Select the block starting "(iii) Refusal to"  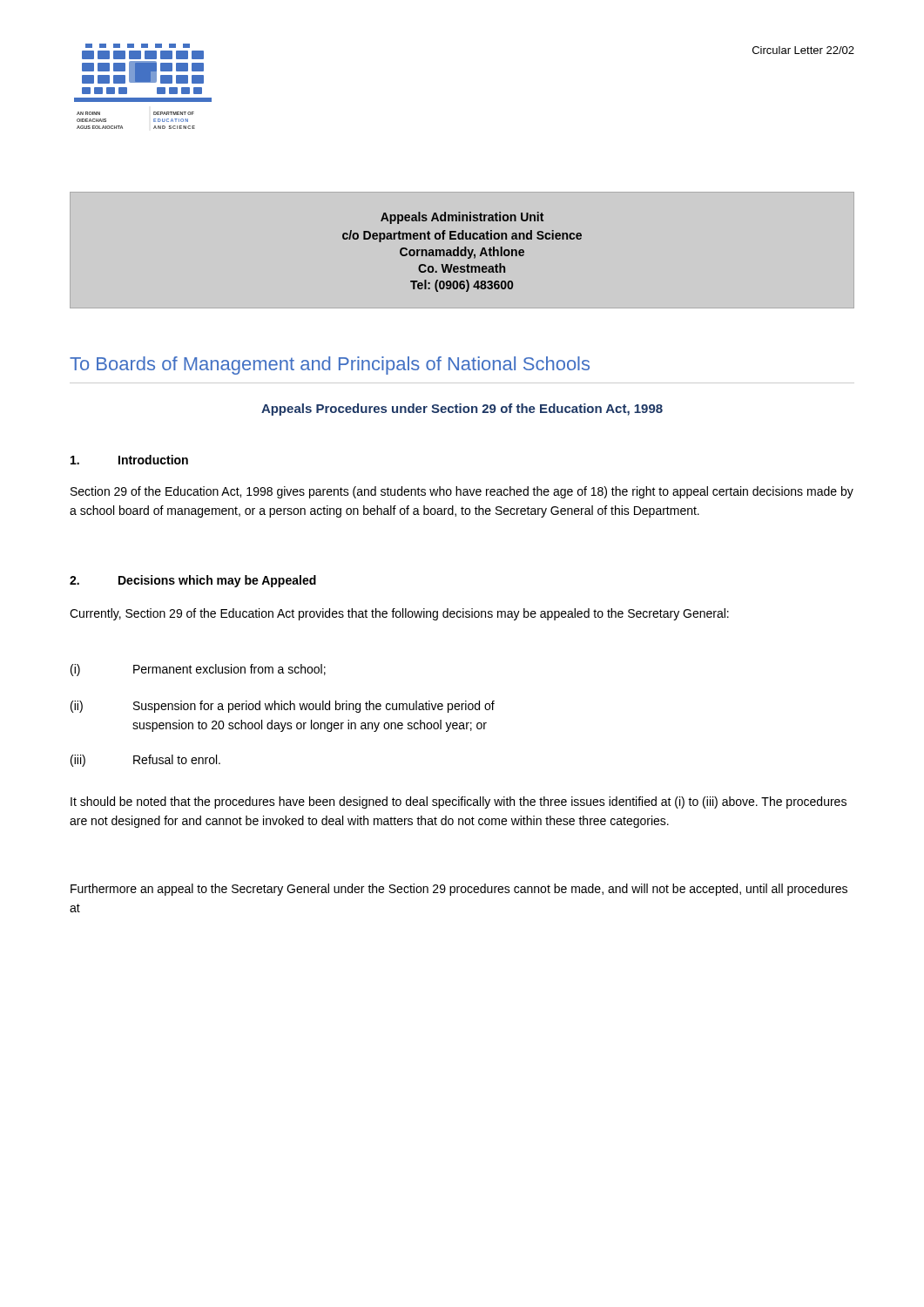click(145, 761)
